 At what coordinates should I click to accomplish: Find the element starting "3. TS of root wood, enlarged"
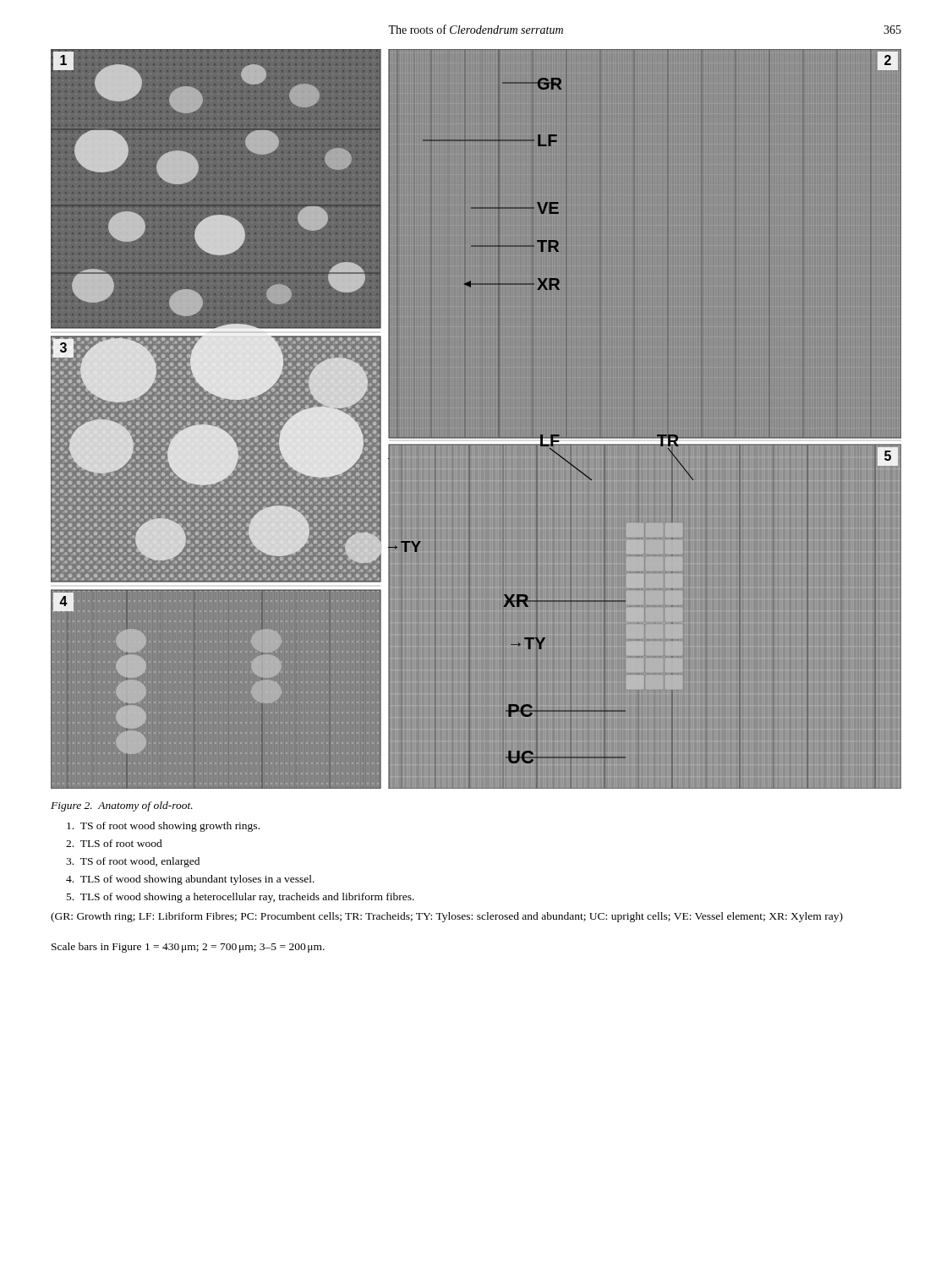click(133, 862)
